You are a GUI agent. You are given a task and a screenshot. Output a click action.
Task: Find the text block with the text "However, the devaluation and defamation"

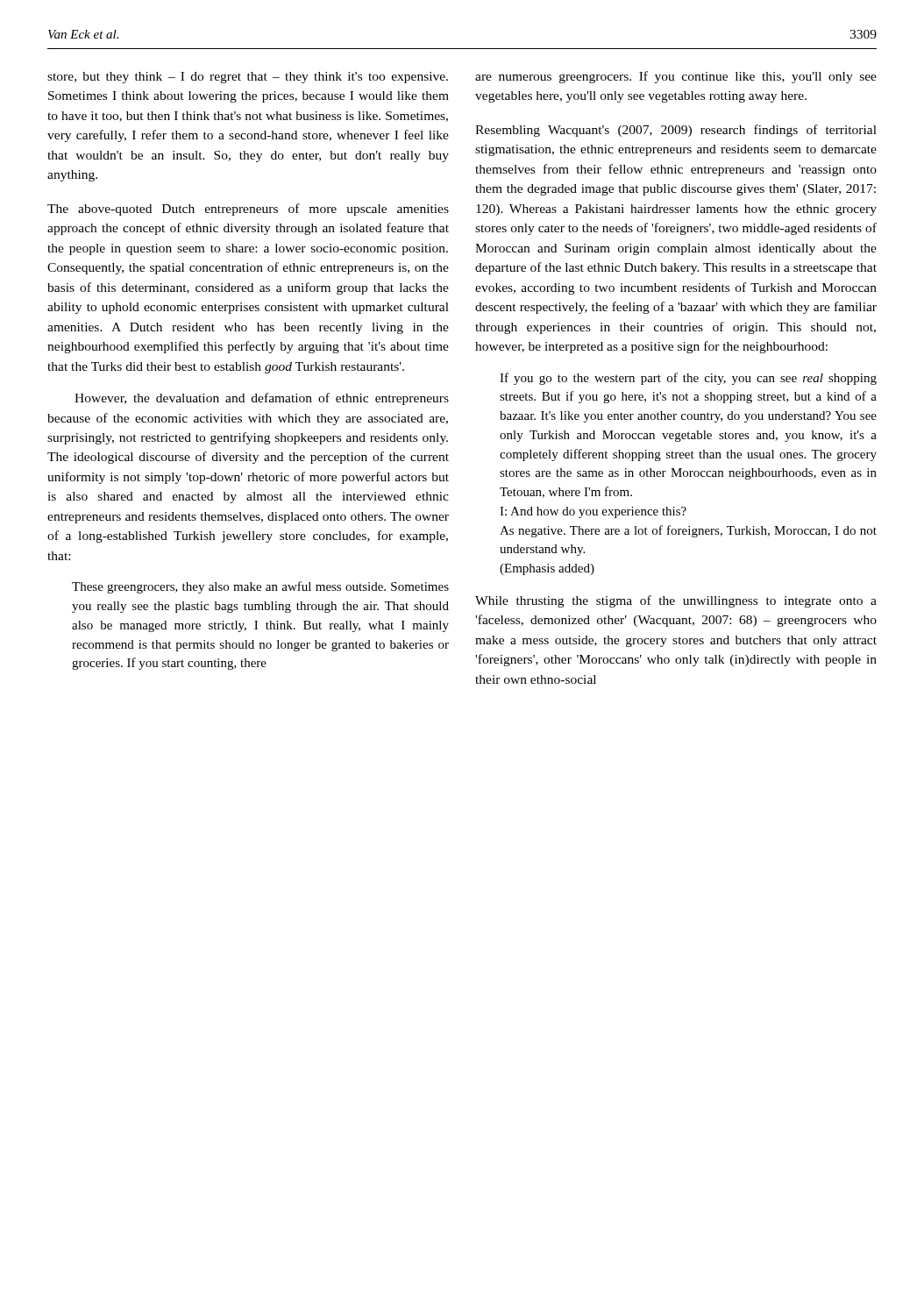click(248, 477)
